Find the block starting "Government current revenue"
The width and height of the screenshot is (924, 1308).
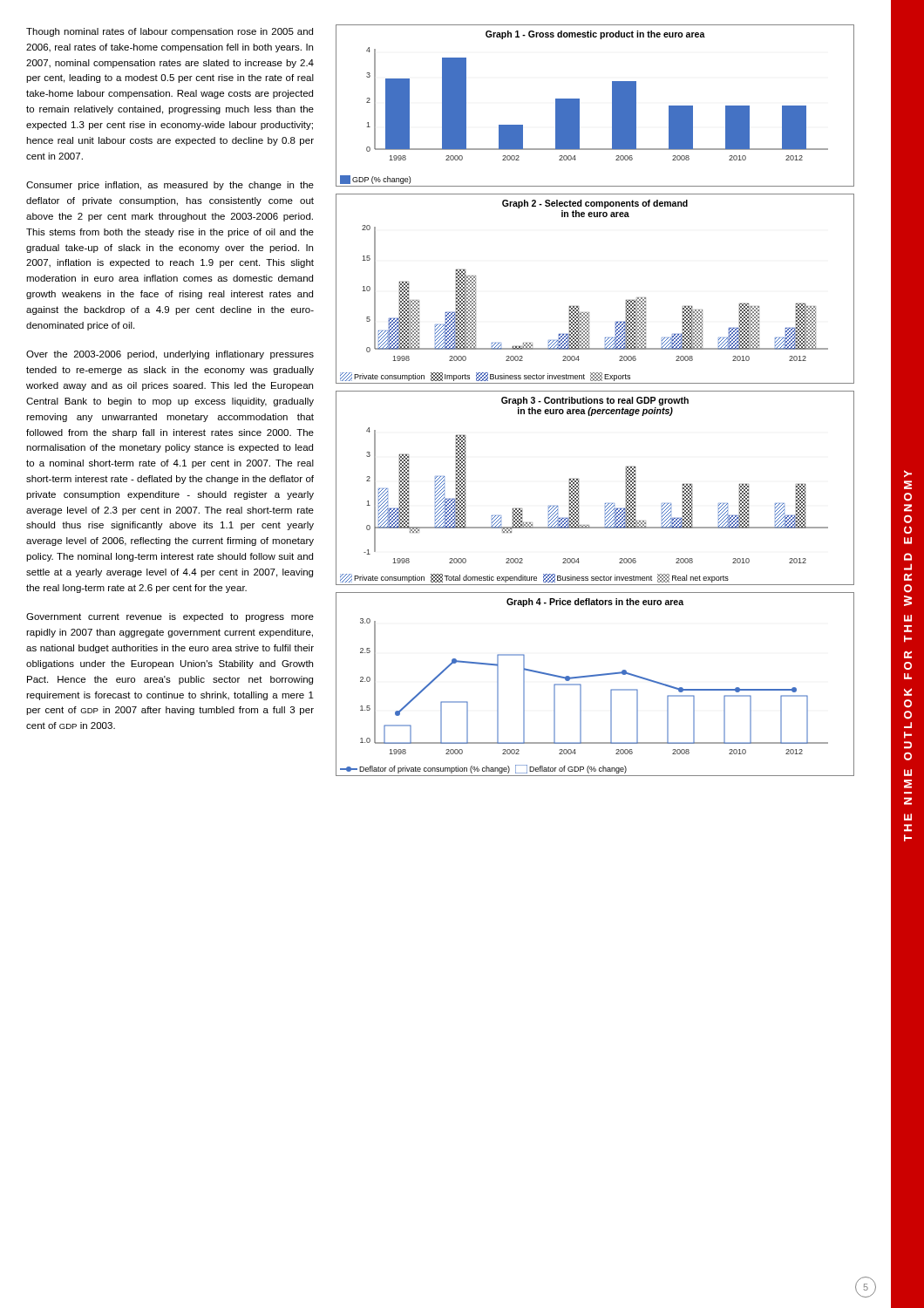[x=170, y=671]
